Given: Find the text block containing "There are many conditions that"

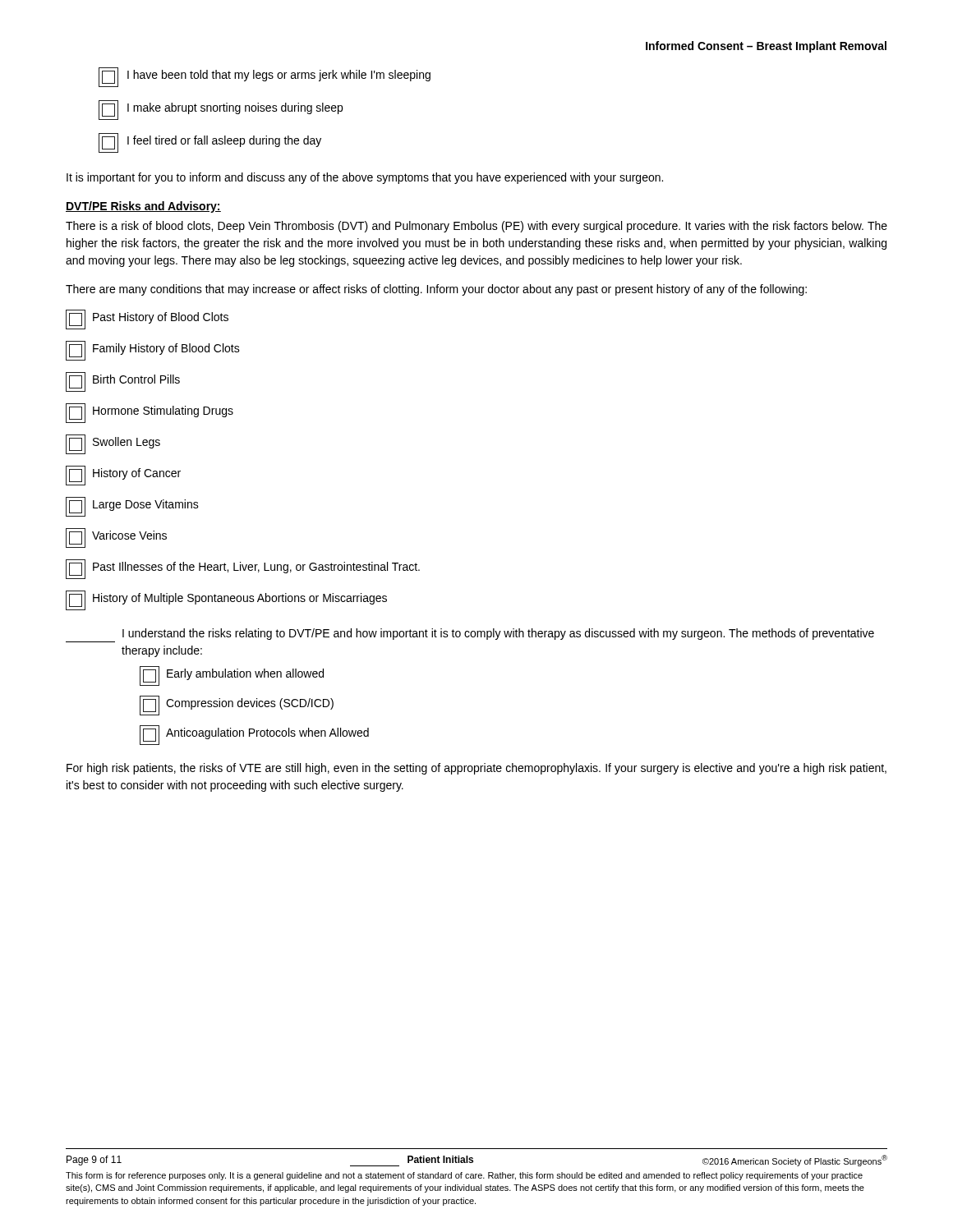Looking at the screenshot, I should 437,289.
